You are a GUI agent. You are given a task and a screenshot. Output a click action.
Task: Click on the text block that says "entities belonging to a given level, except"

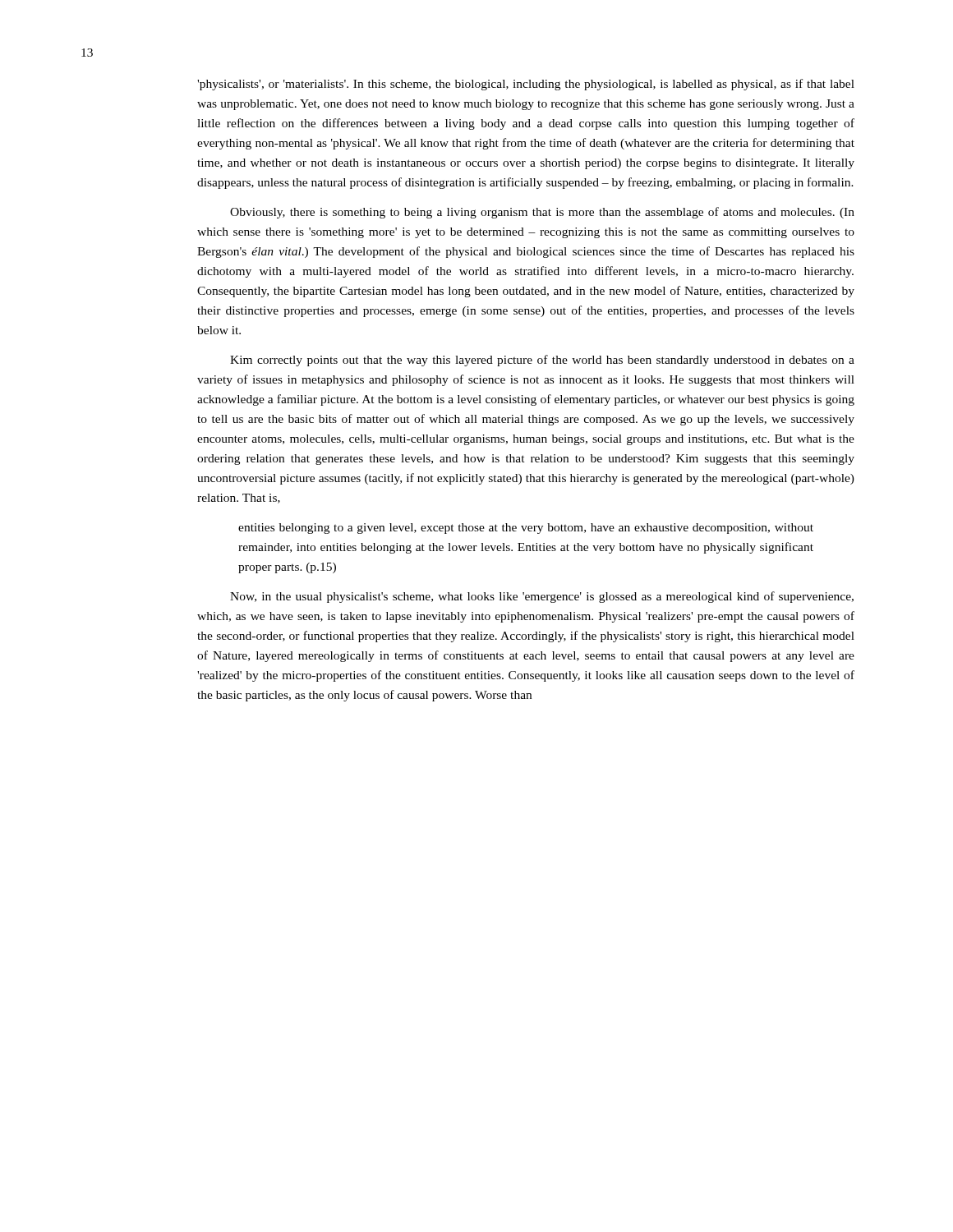pos(526,547)
